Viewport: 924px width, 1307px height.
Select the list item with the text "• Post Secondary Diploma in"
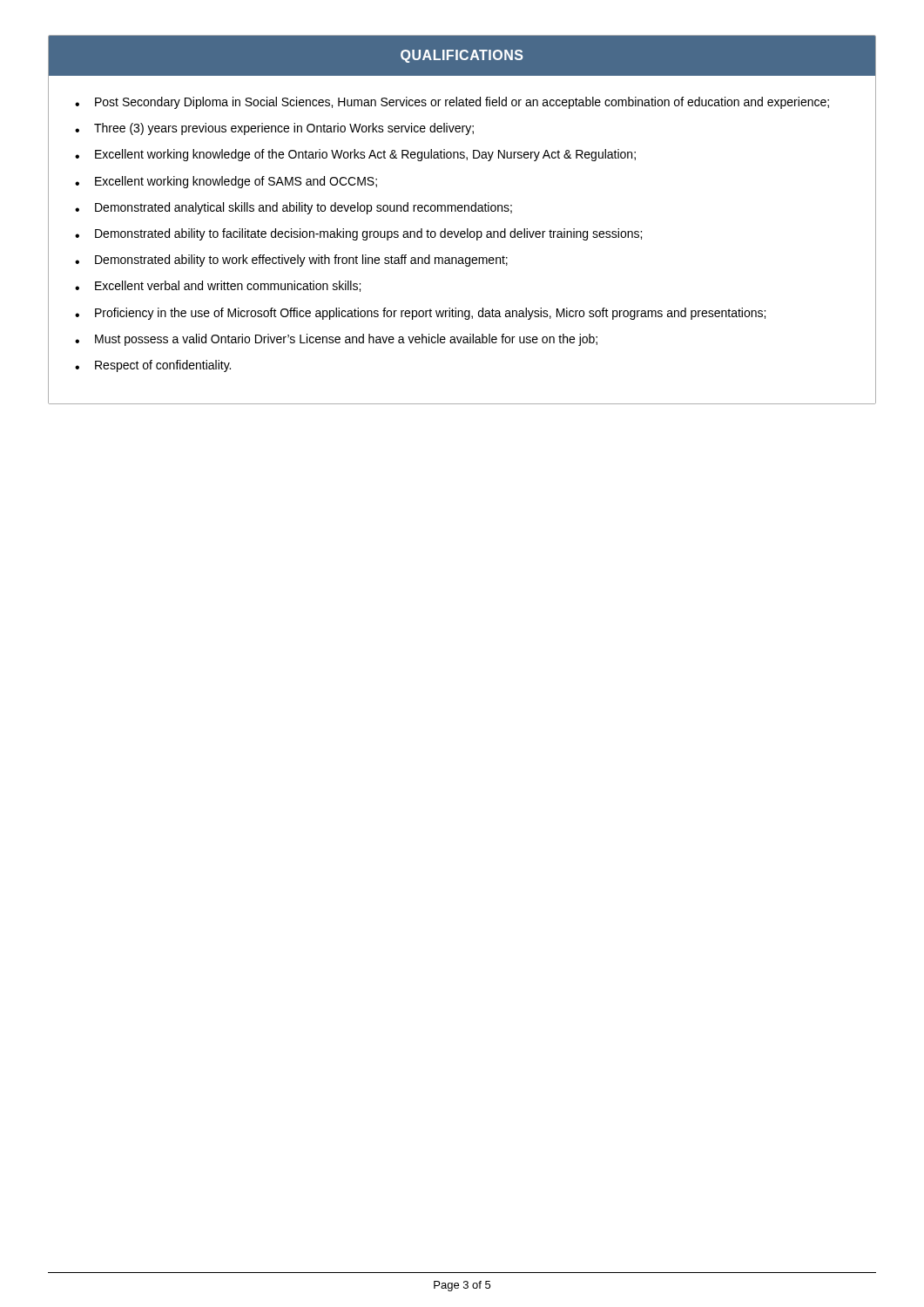coord(462,104)
